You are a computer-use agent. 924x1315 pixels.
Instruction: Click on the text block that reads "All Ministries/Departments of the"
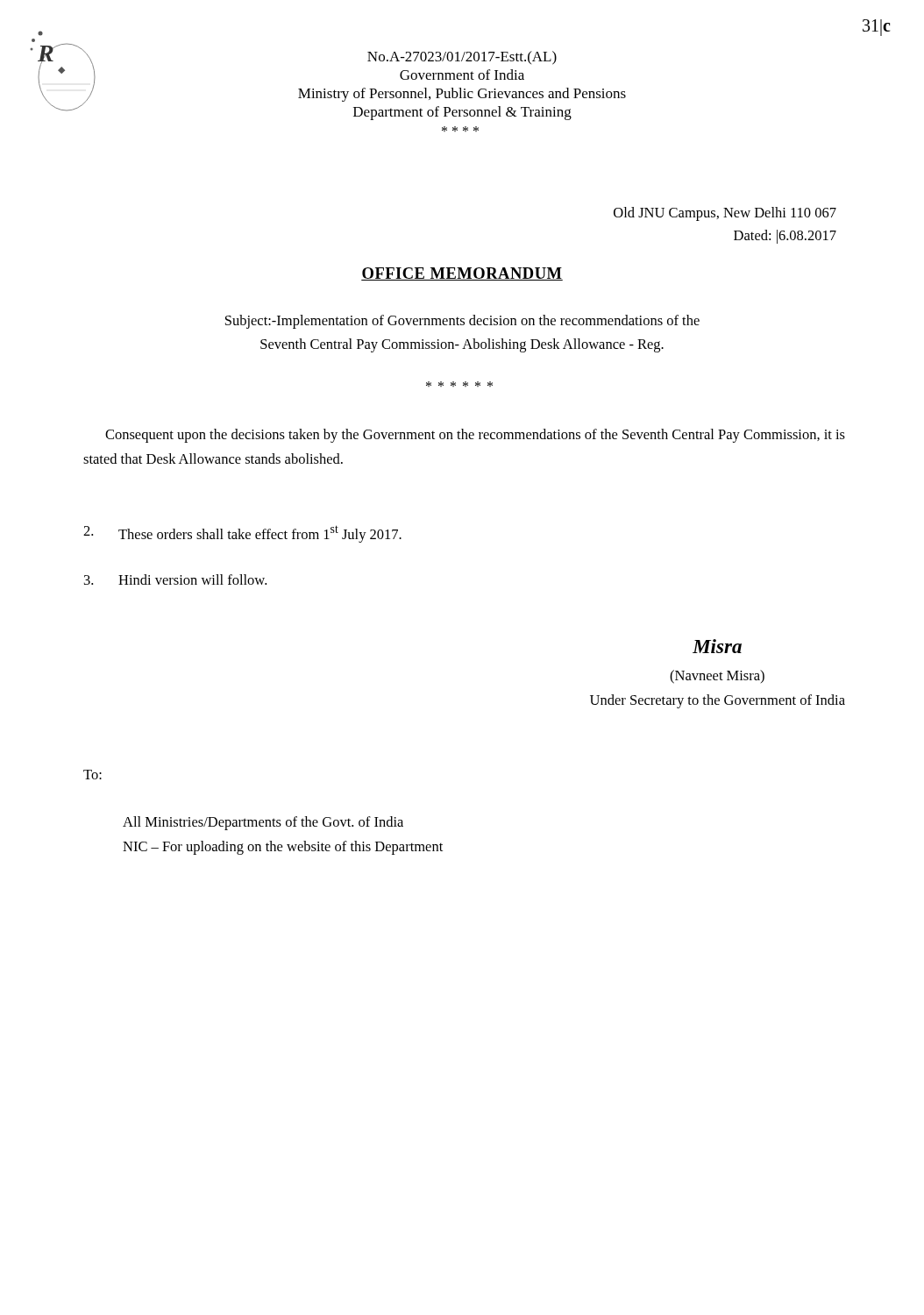[x=283, y=834]
